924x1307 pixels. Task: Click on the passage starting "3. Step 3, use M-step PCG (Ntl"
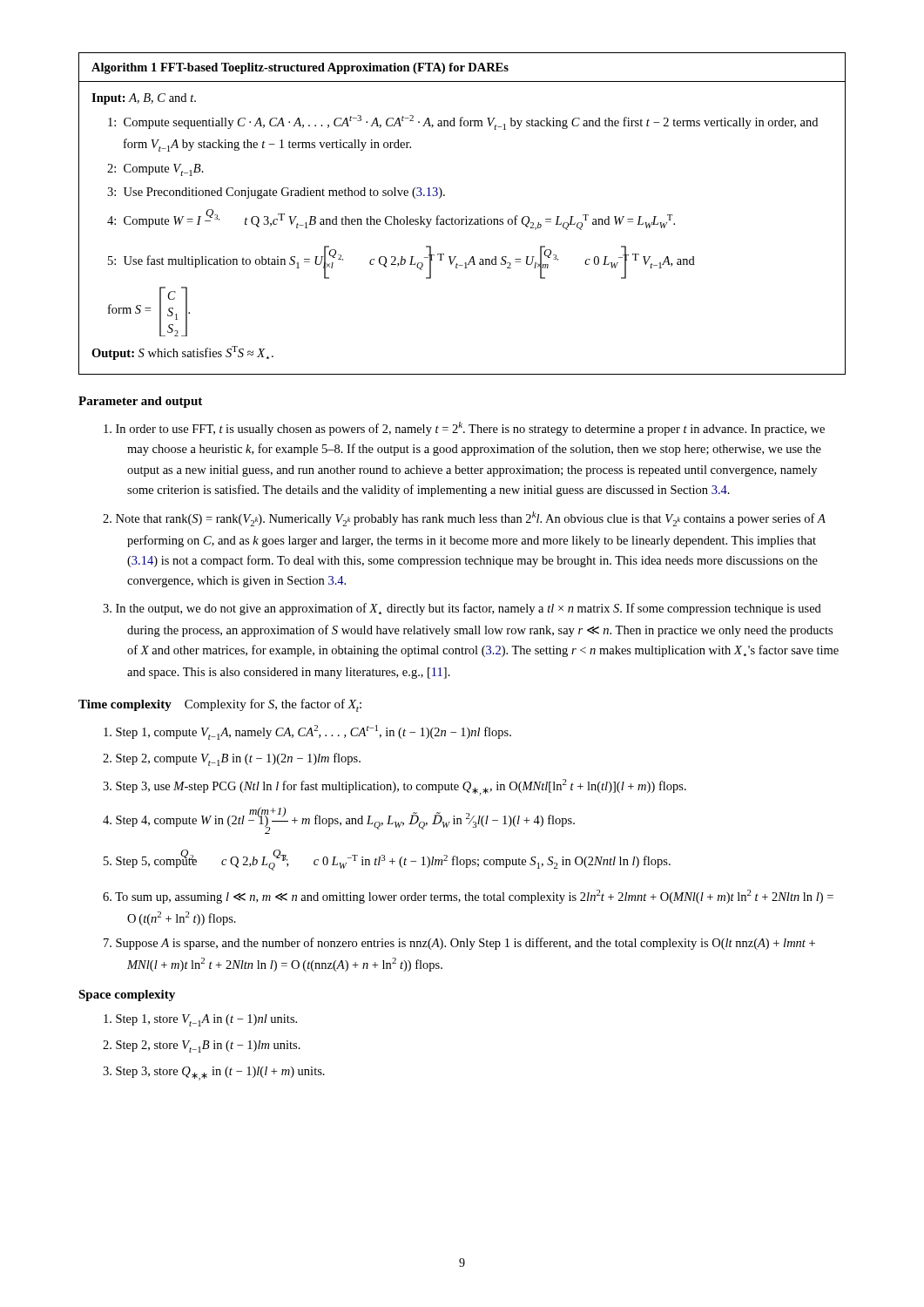pos(395,786)
